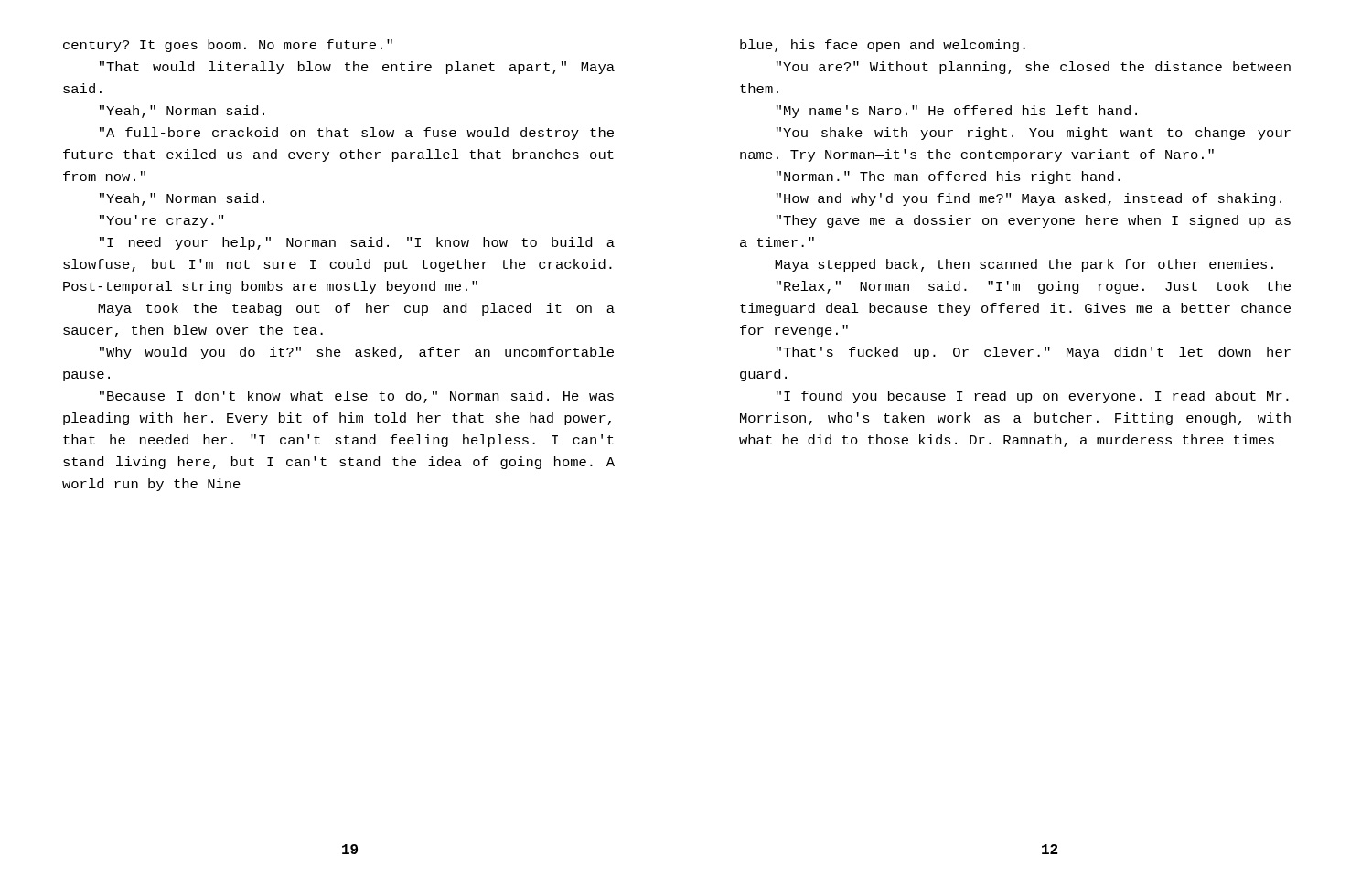Select the text block with the text "century? It goes boom. No more"
The width and height of the screenshot is (1372, 888).
click(338, 265)
